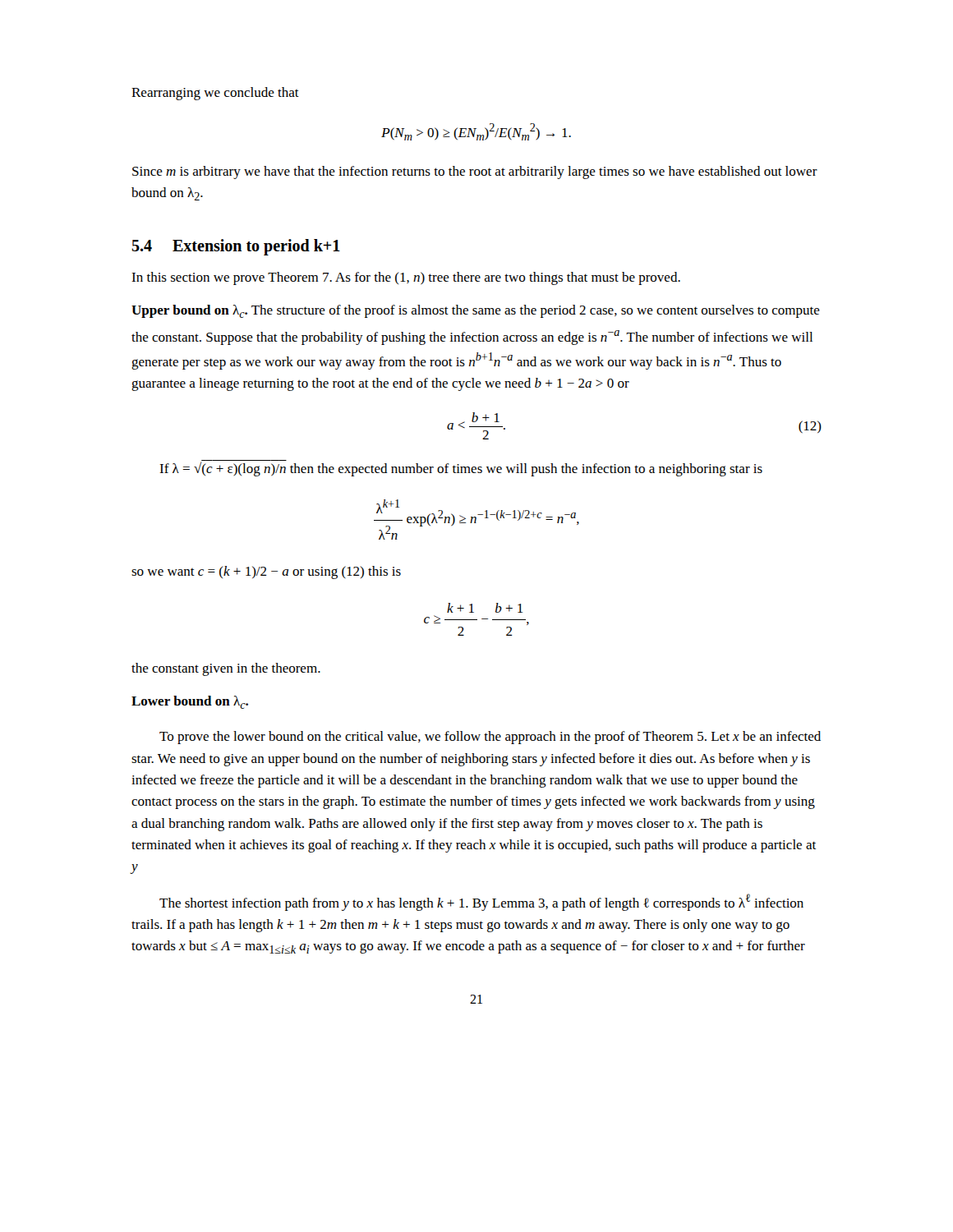Navigate to the passage starting "c ≥ k + 1"

tap(476, 620)
